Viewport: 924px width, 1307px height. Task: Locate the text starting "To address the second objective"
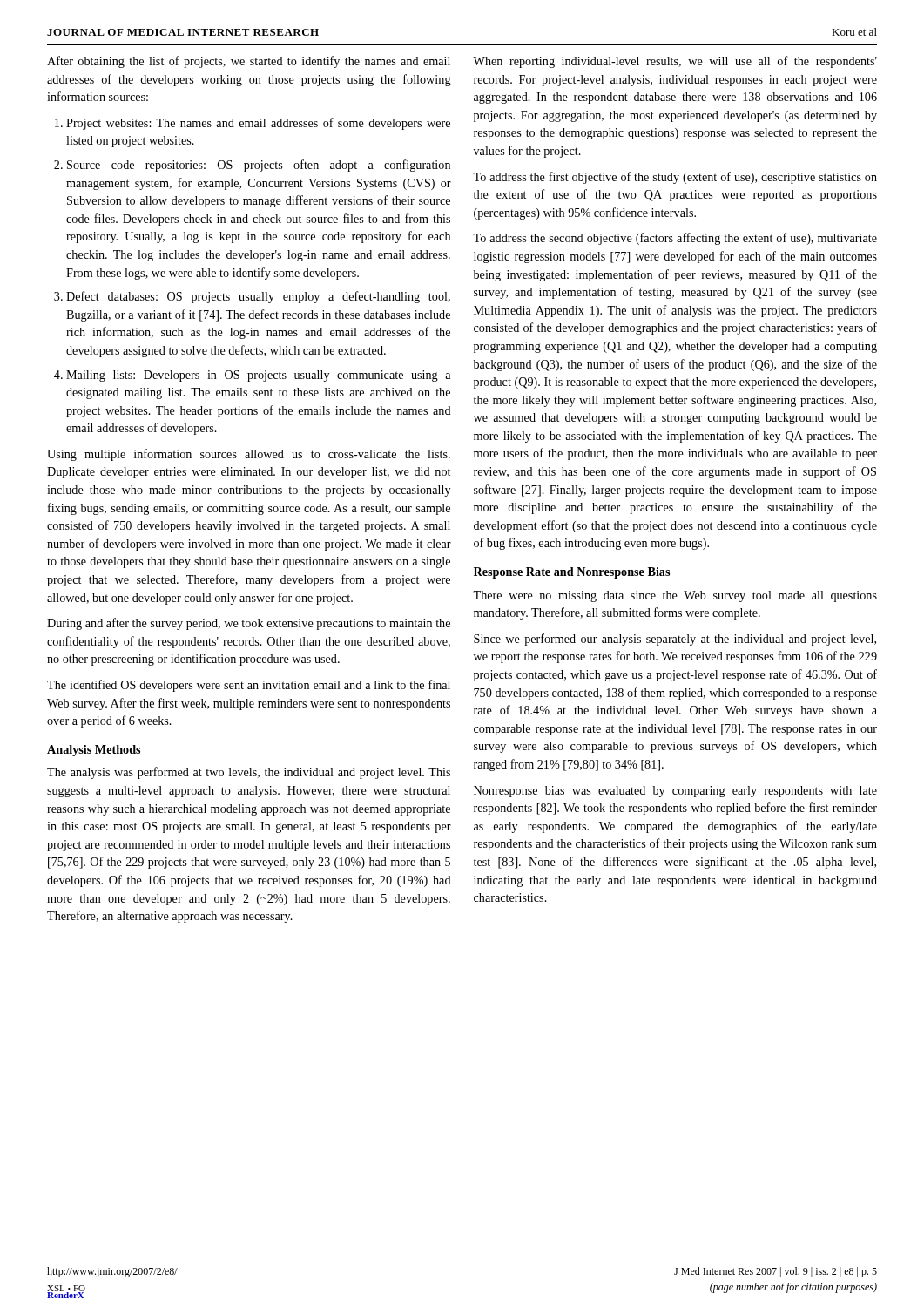tap(675, 391)
